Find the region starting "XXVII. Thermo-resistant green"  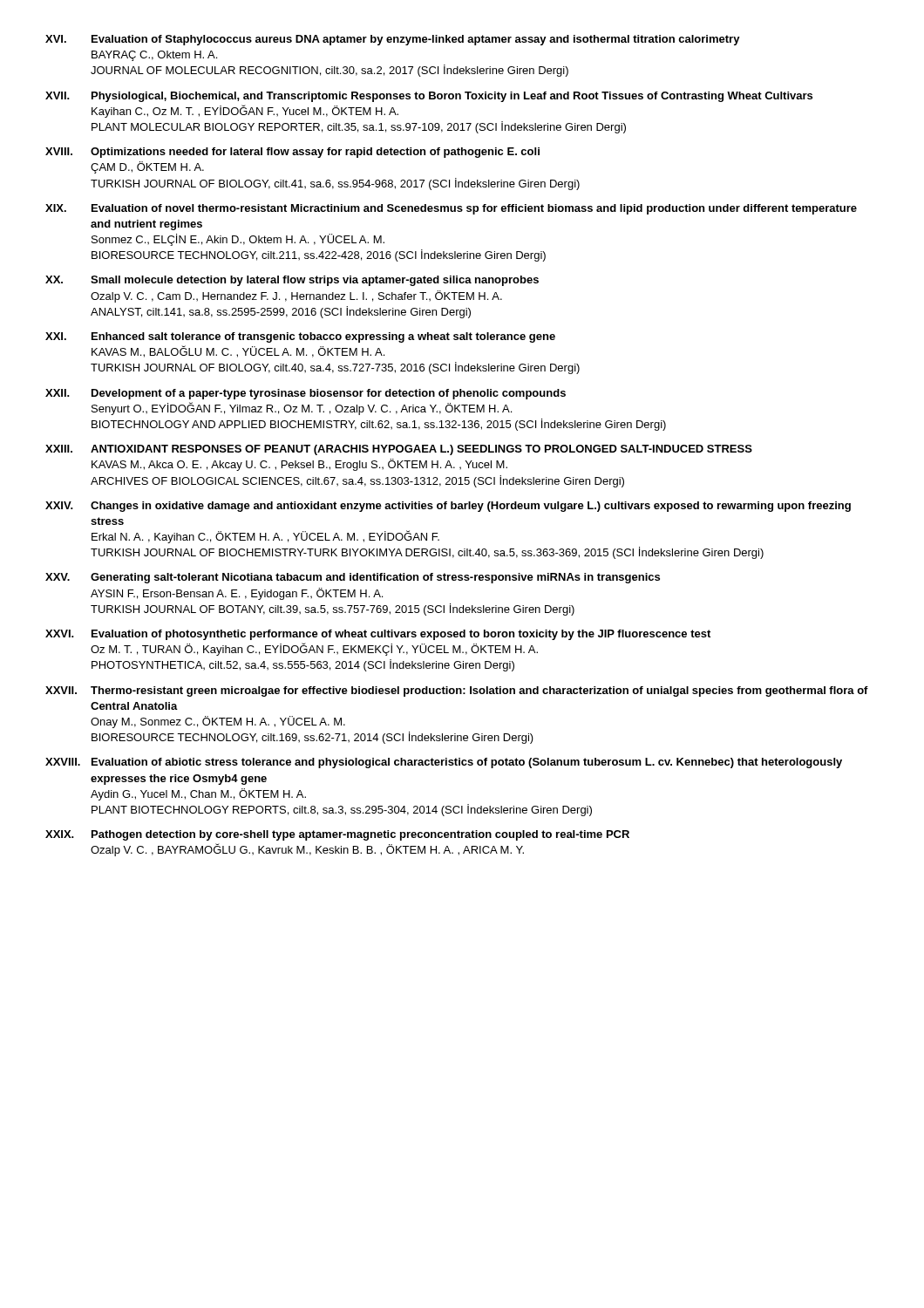pyautogui.click(x=457, y=691)
